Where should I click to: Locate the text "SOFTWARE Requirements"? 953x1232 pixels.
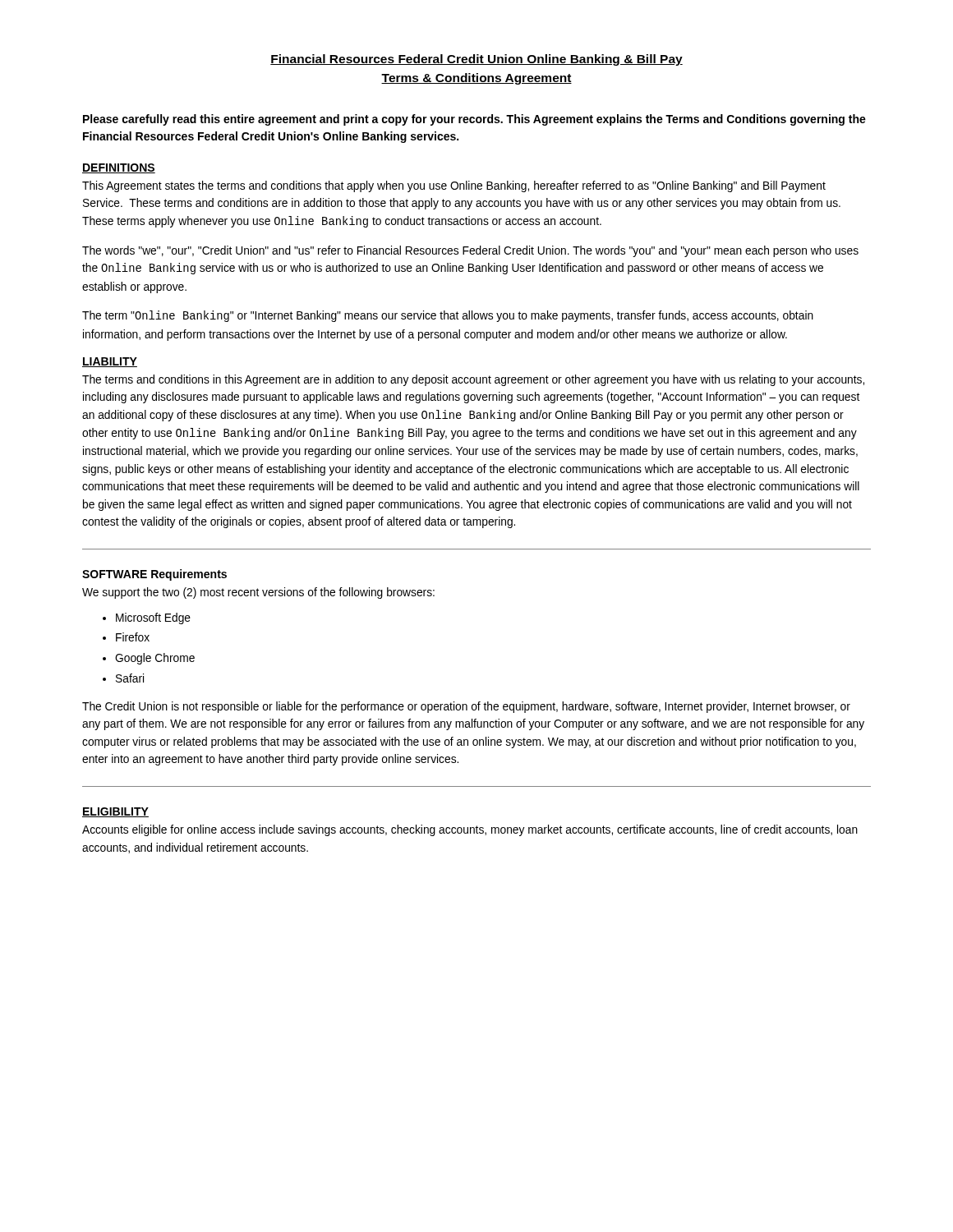pyautogui.click(x=154, y=575)
